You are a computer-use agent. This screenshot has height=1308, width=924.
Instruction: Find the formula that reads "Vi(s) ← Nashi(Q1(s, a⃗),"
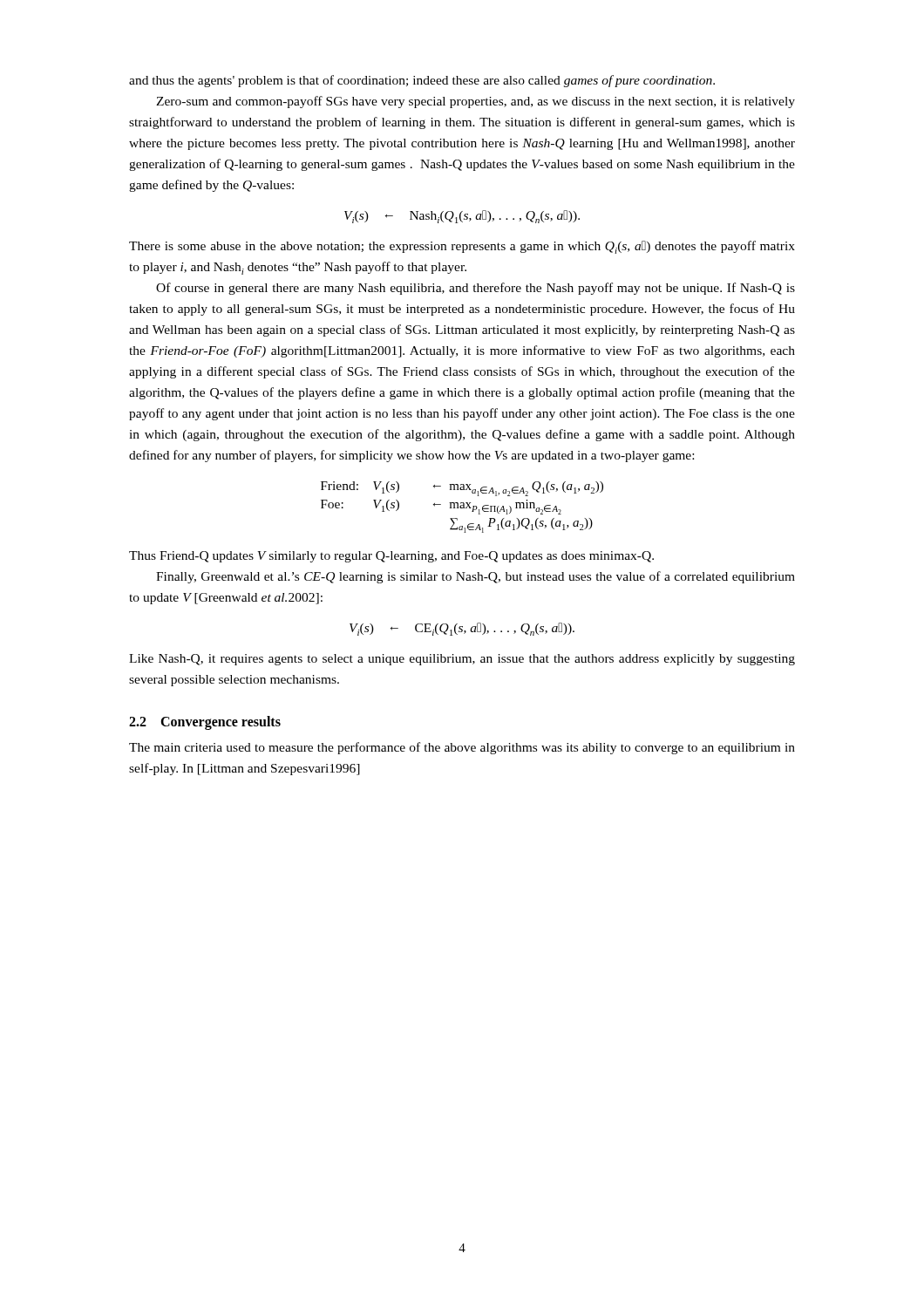(x=462, y=215)
